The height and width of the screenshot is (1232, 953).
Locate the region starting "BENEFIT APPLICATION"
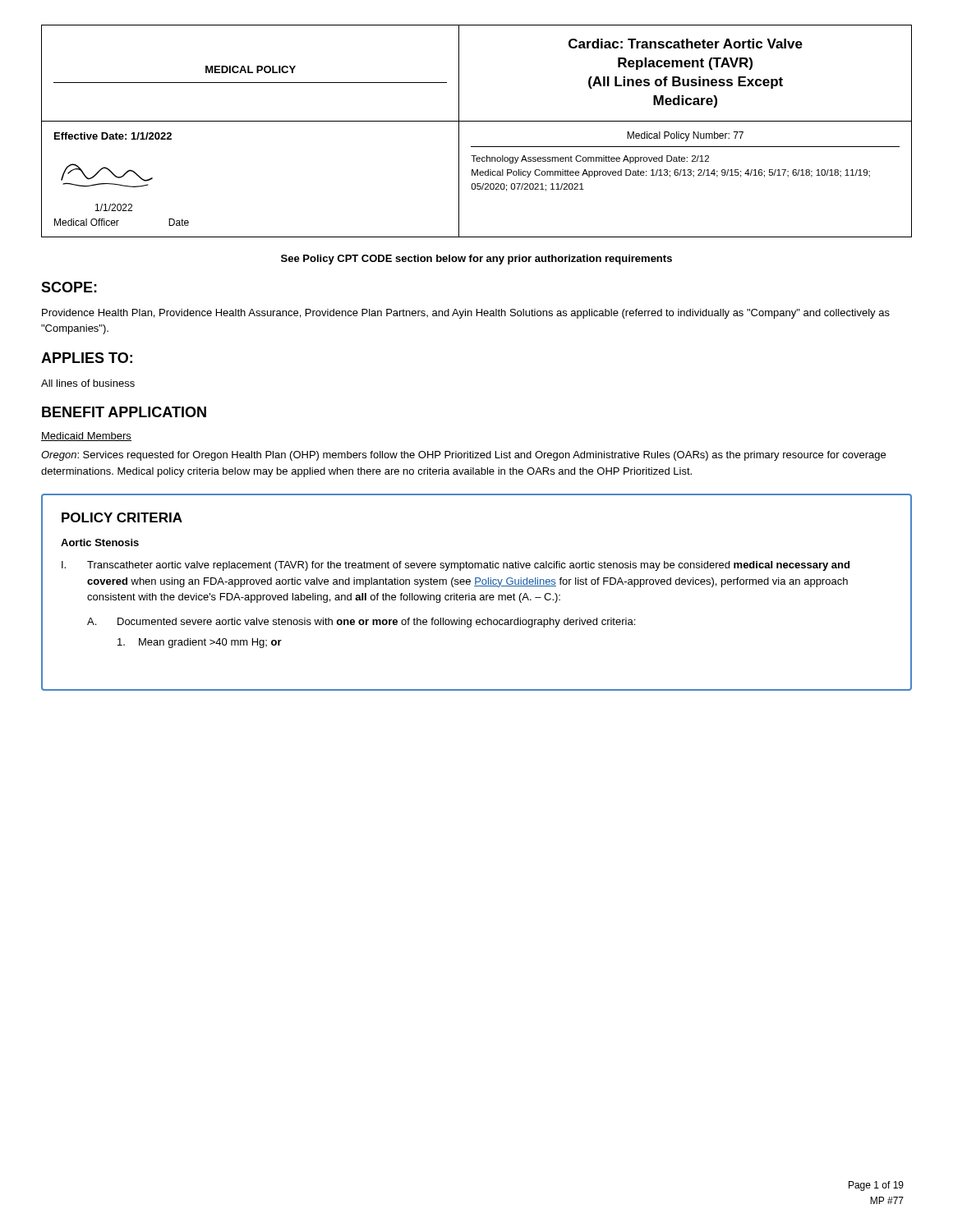coord(124,413)
